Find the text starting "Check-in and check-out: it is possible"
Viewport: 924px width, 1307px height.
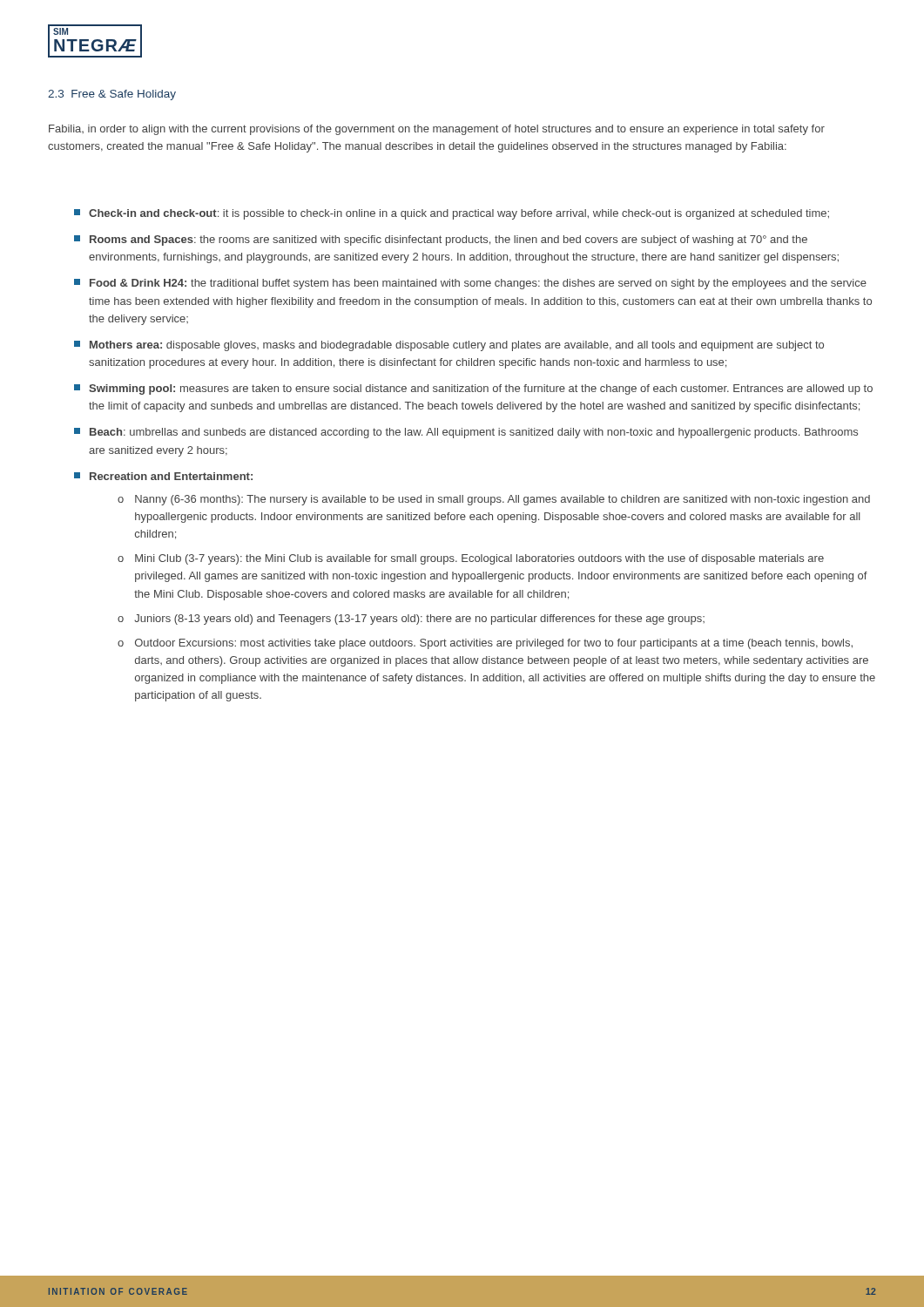(475, 214)
